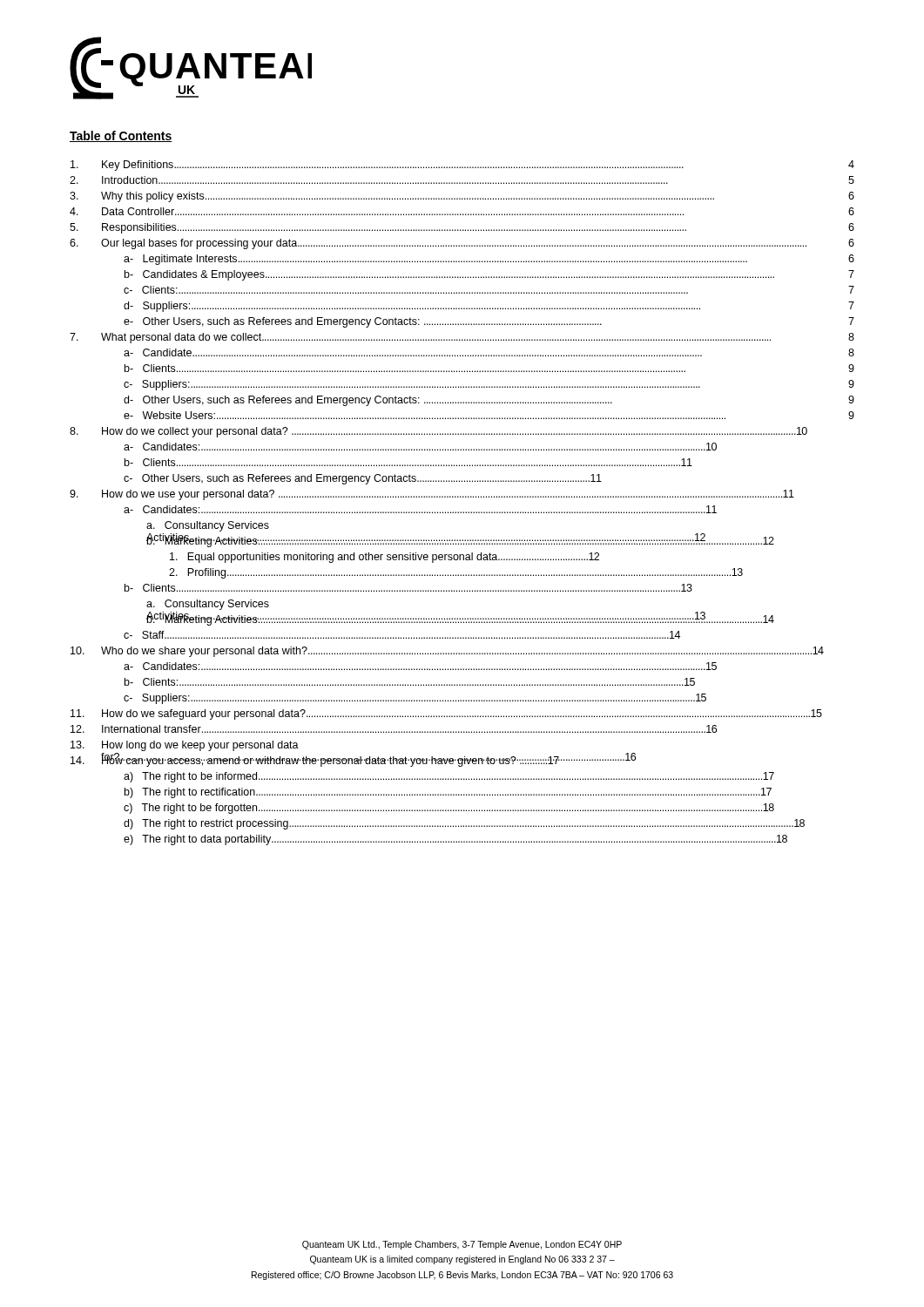
Task: Point to the block starting "e- Website Users:"
Action: pos(462,415)
